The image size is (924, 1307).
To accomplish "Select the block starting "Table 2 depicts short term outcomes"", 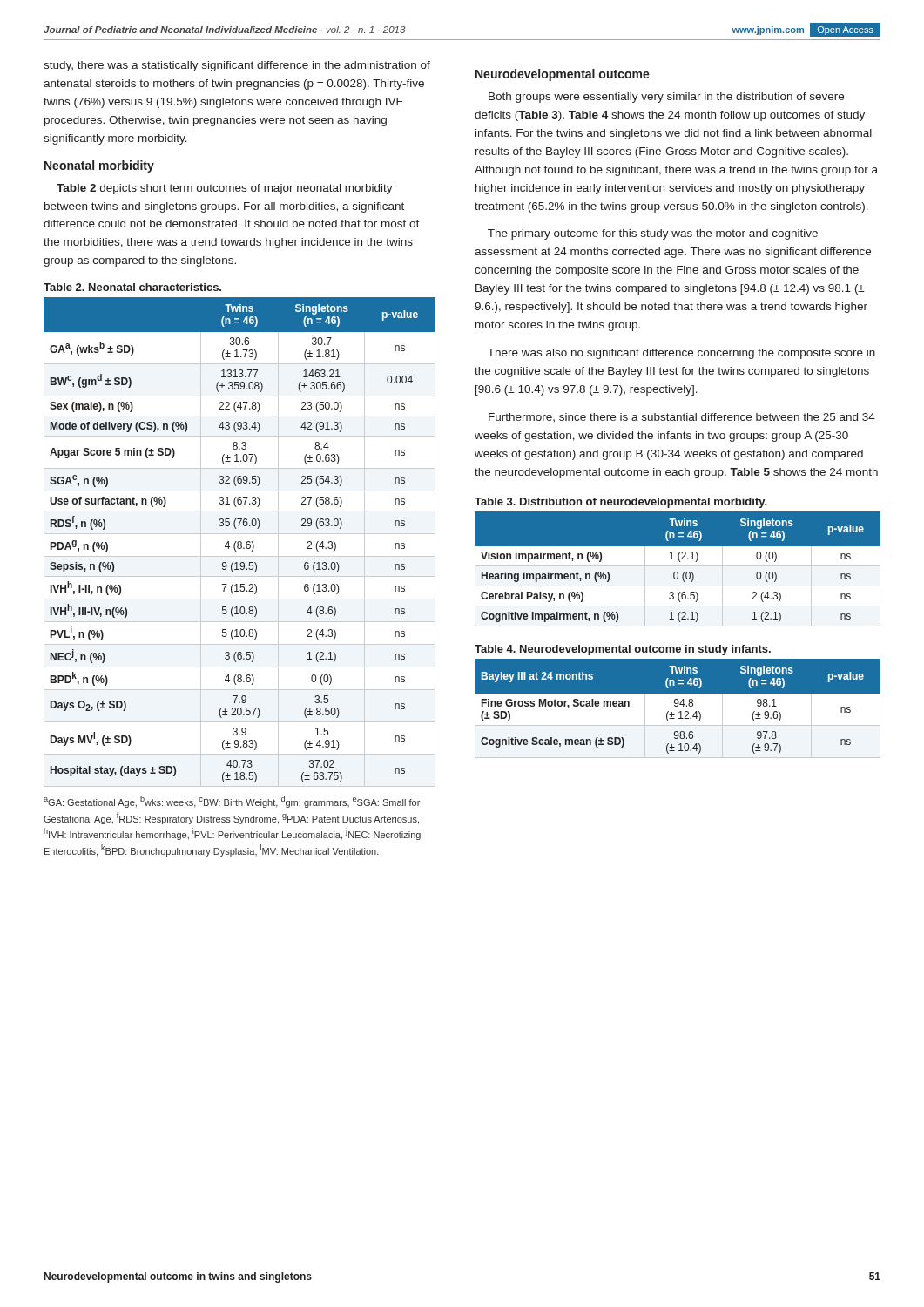I will pos(240,225).
